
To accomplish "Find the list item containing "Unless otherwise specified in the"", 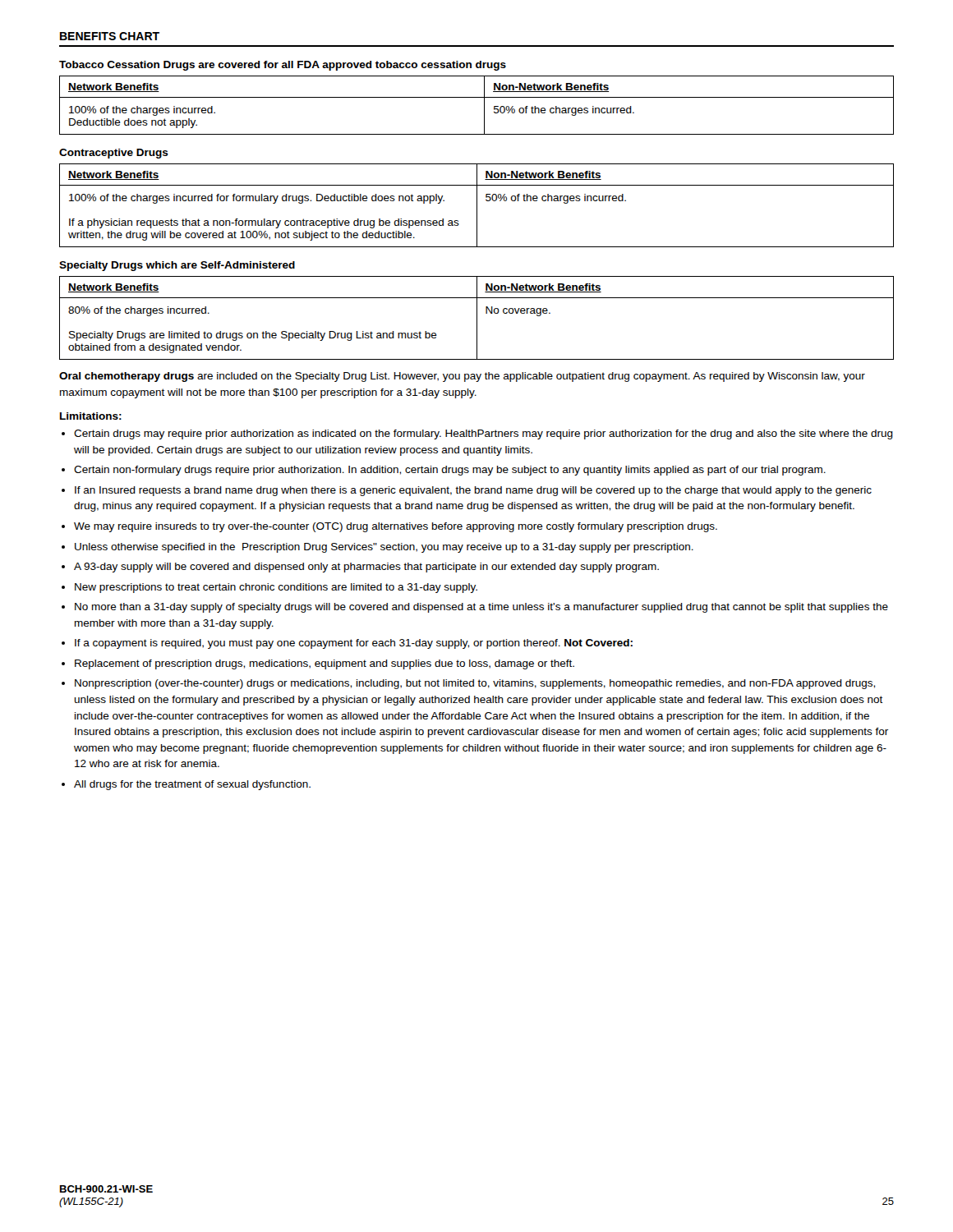I will 384,546.
